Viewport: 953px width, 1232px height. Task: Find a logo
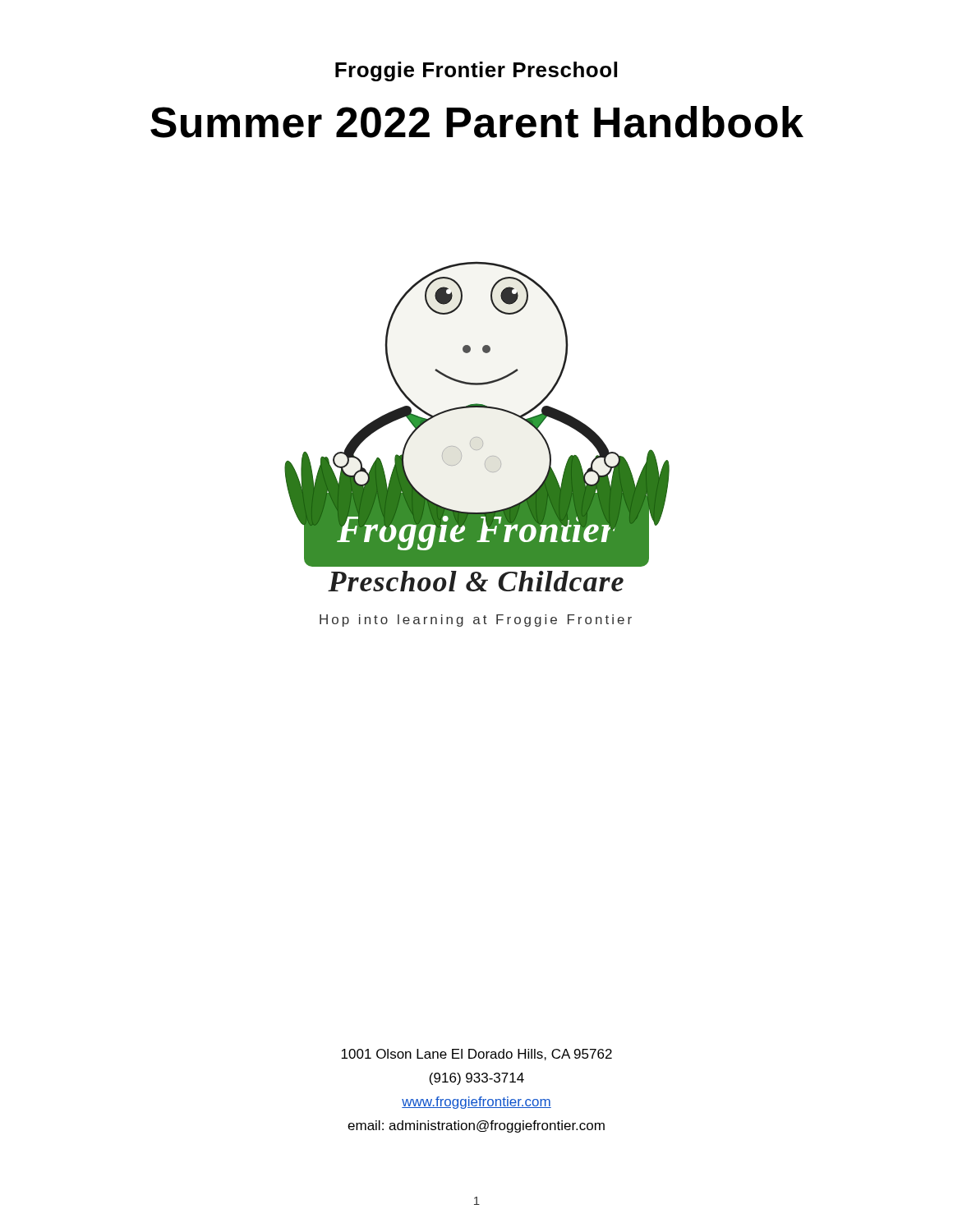click(476, 419)
